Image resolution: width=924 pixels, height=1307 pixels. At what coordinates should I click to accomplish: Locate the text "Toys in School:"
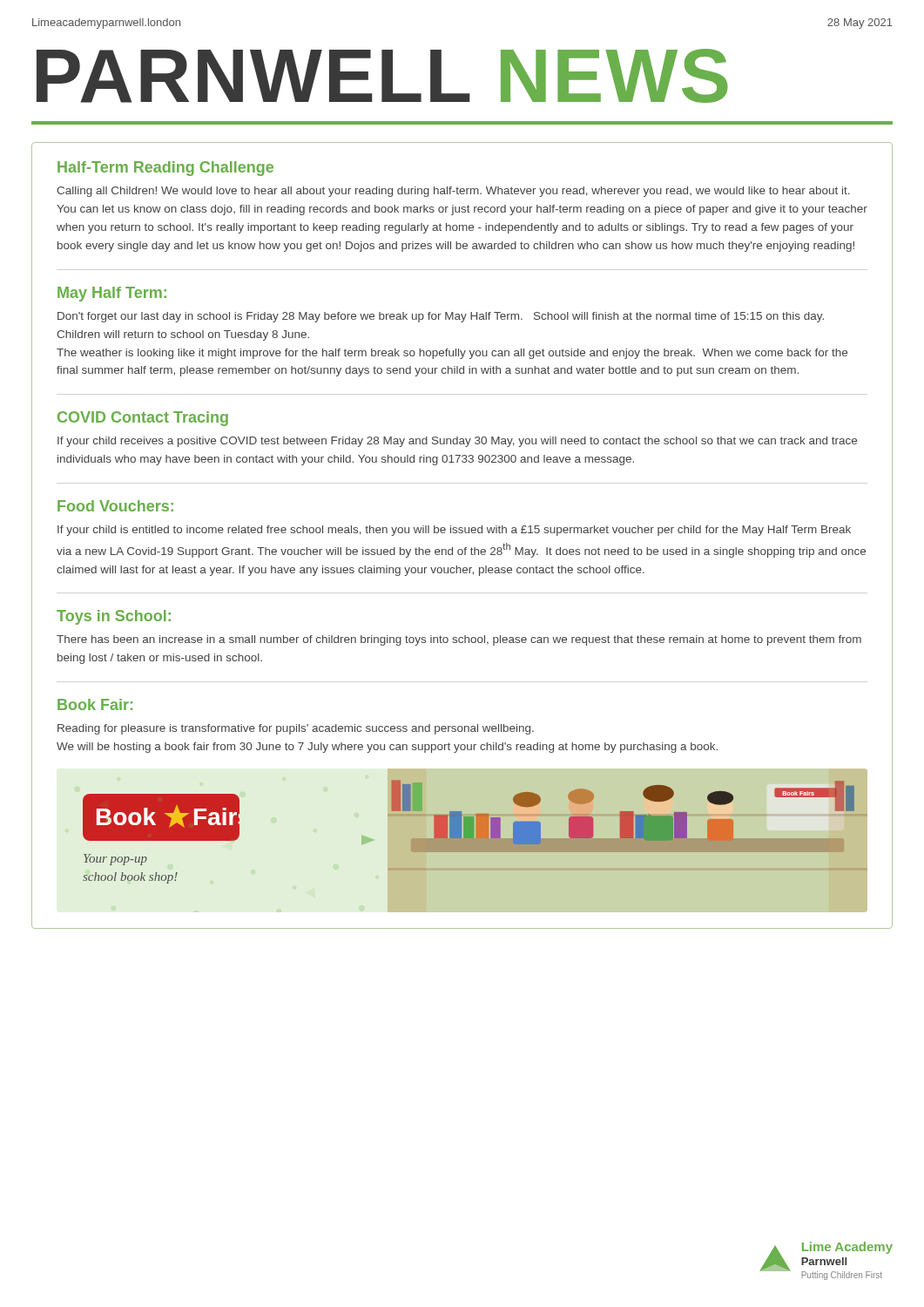114,616
